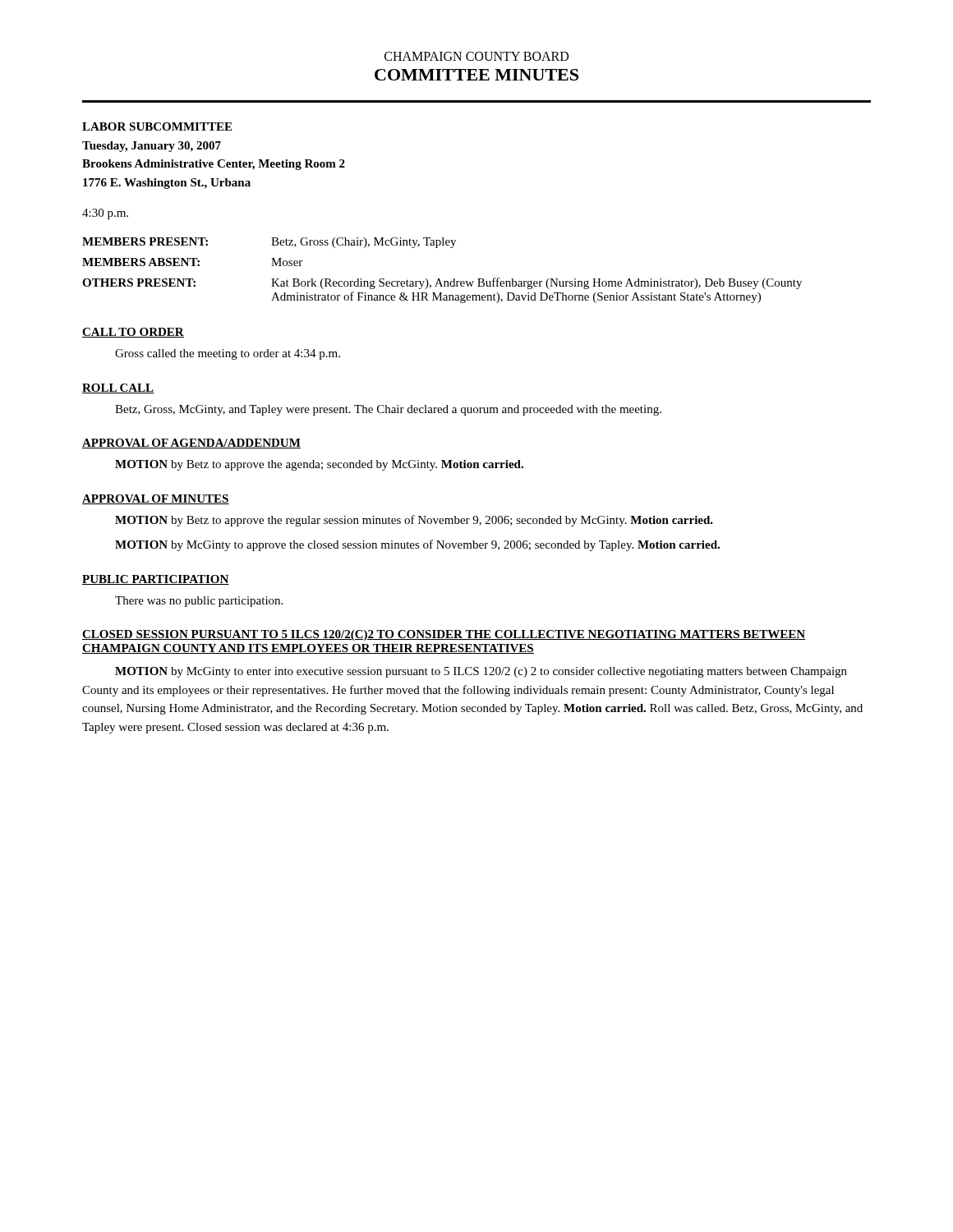The image size is (953, 1232).
Task: Point to the region starting "APPROVAL OF MINUTES"
Action: [155, 498]
